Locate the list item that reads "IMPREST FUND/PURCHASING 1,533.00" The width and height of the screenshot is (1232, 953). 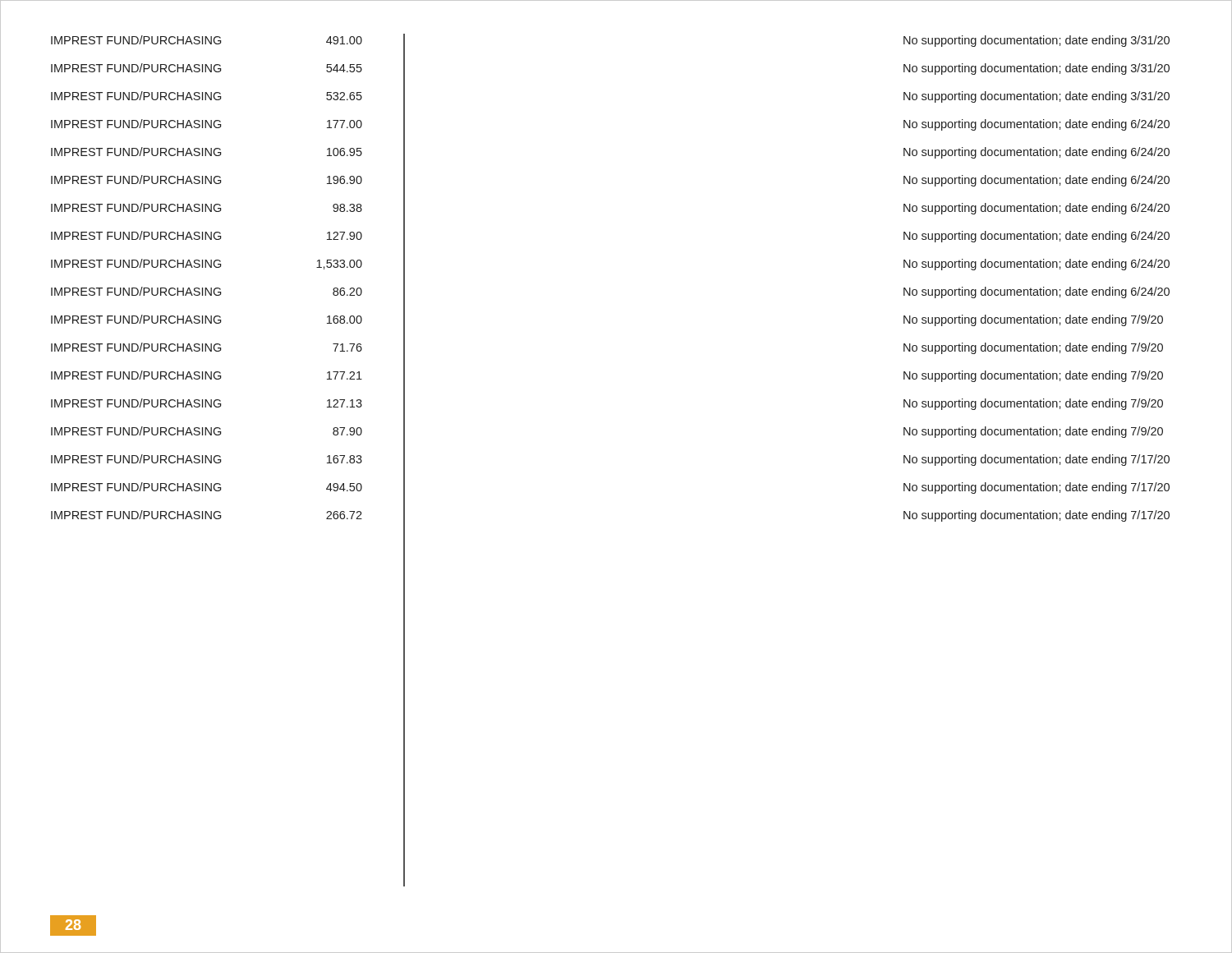pos(141,263)
